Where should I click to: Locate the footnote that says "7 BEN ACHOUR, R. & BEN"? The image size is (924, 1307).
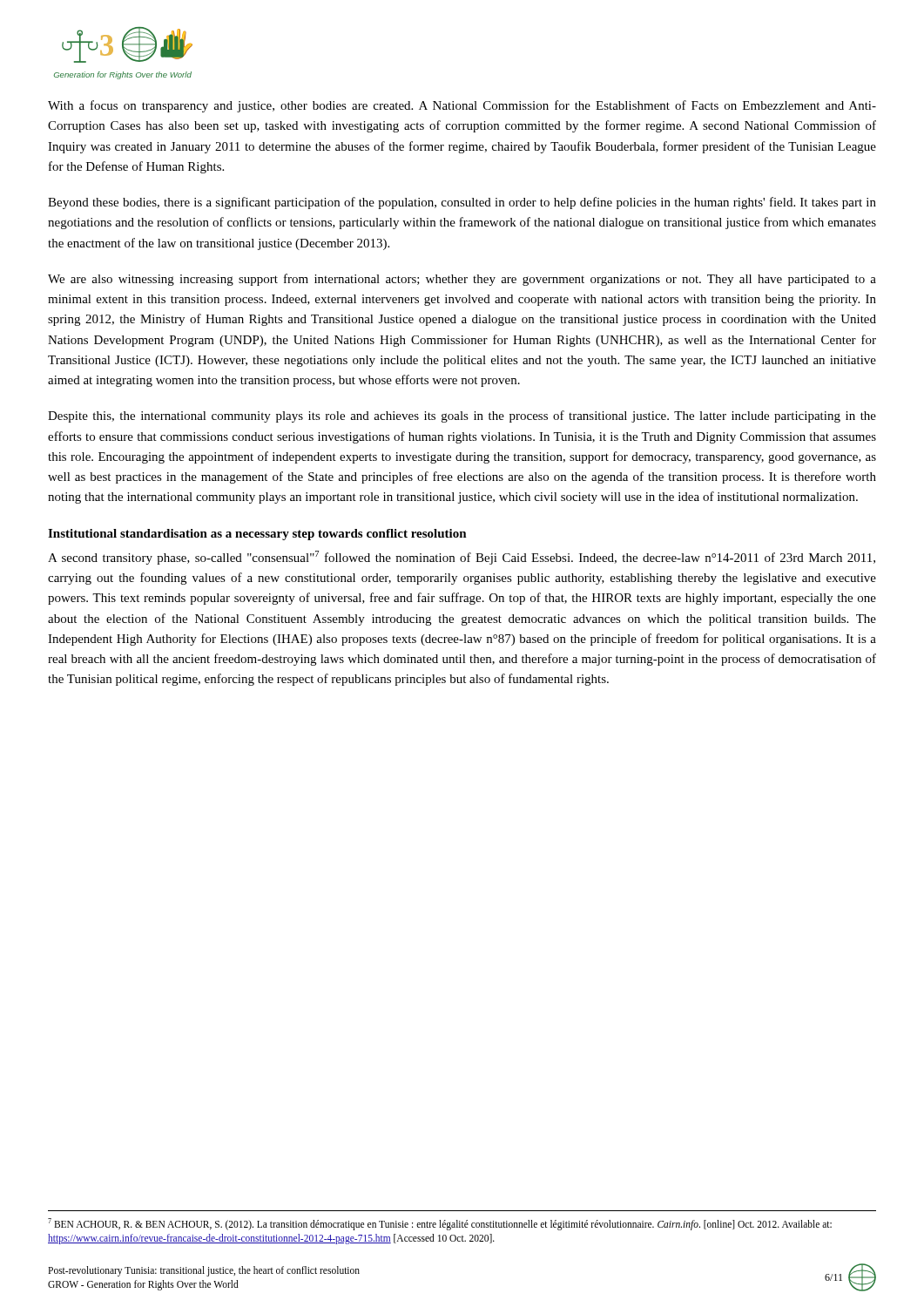tap(462, 1231)
